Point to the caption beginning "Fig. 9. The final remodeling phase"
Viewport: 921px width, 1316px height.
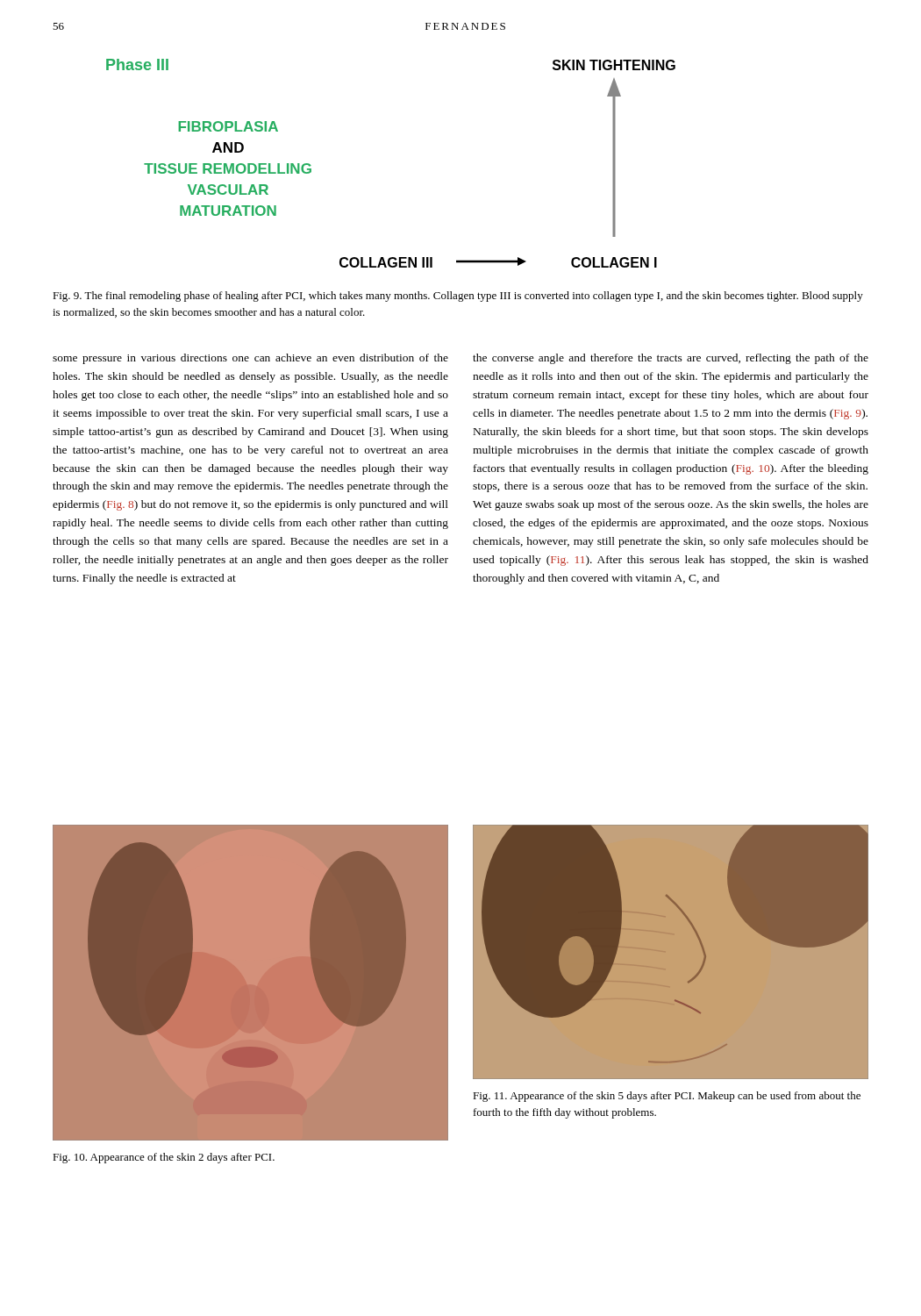click(x=458, y=303)
